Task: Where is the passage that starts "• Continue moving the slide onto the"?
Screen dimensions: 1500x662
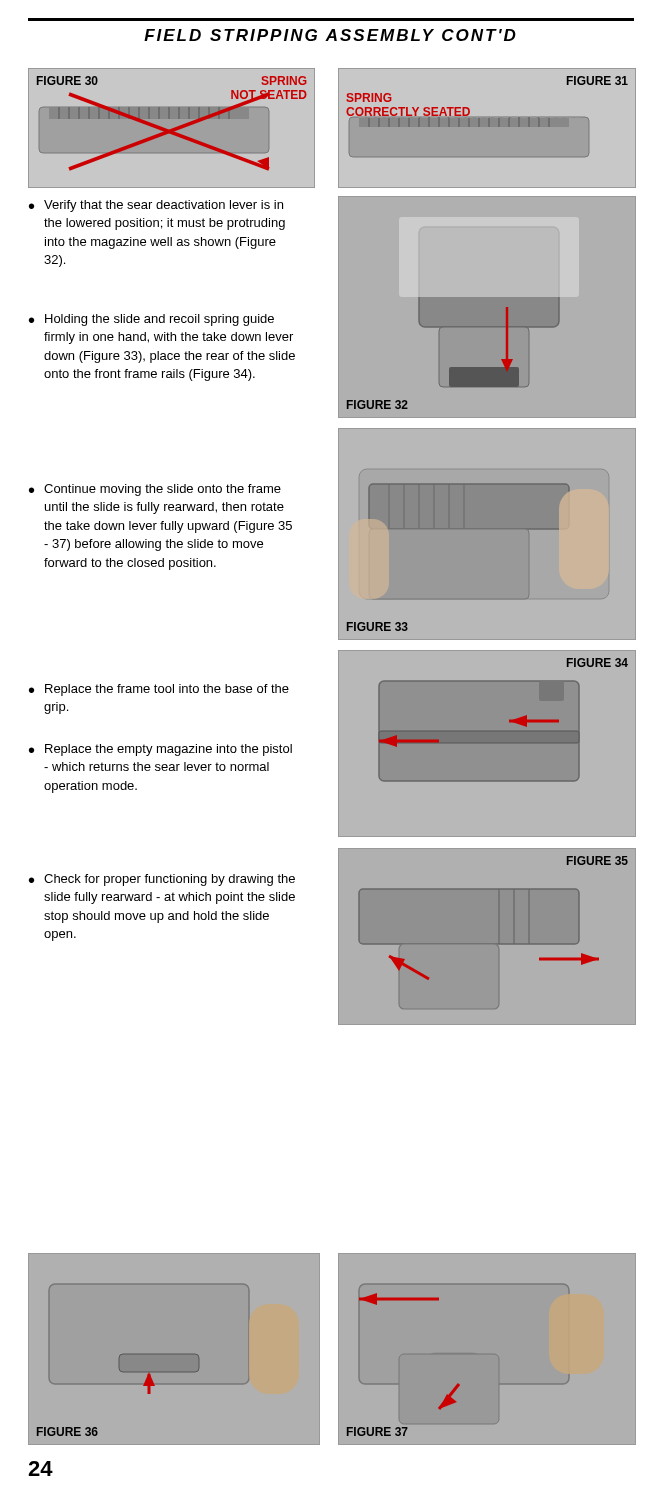Action: click(162, 526)
